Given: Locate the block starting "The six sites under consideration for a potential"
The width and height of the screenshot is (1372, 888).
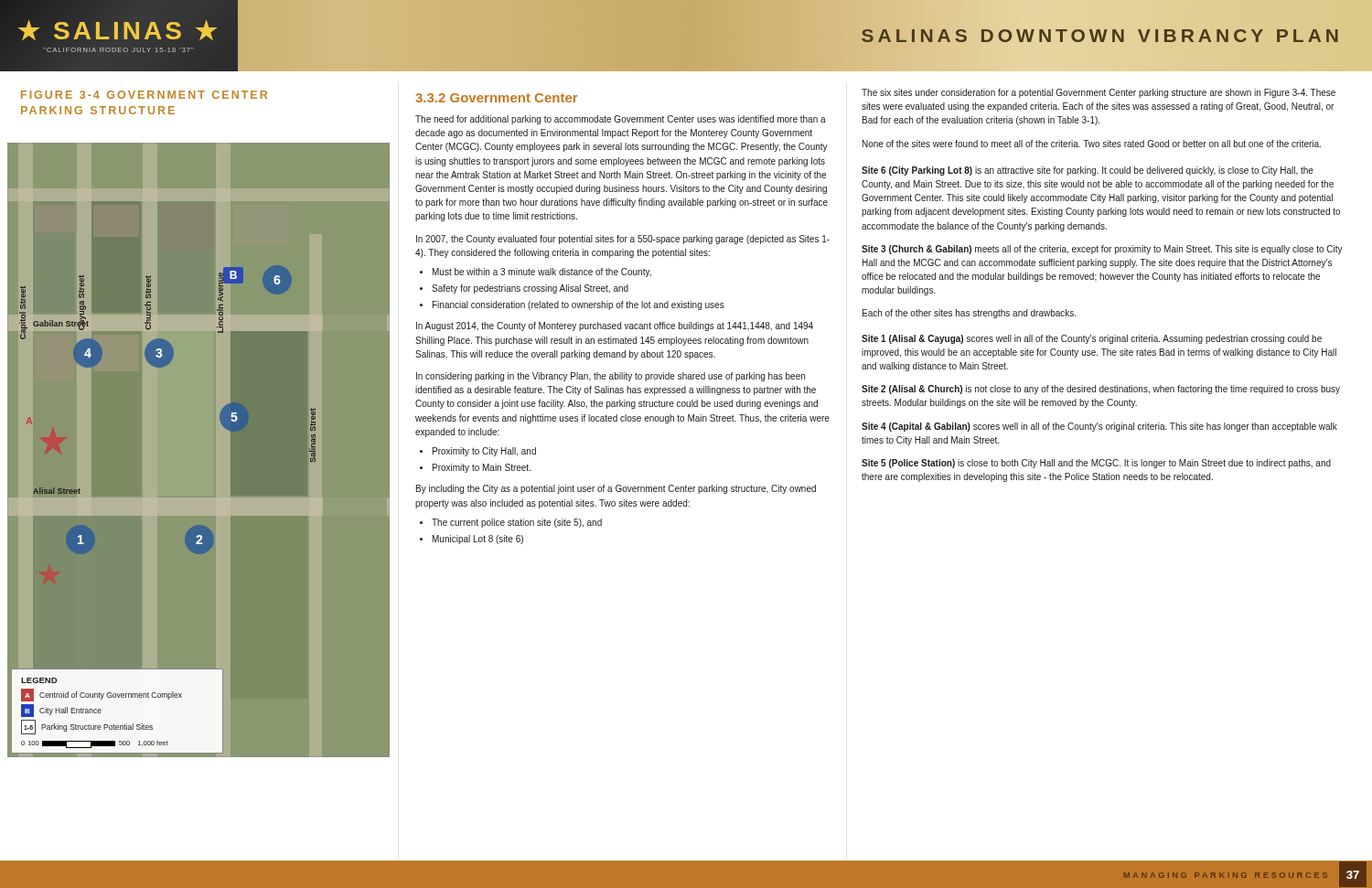Looking at the screenshot, I should point(1099,107).
